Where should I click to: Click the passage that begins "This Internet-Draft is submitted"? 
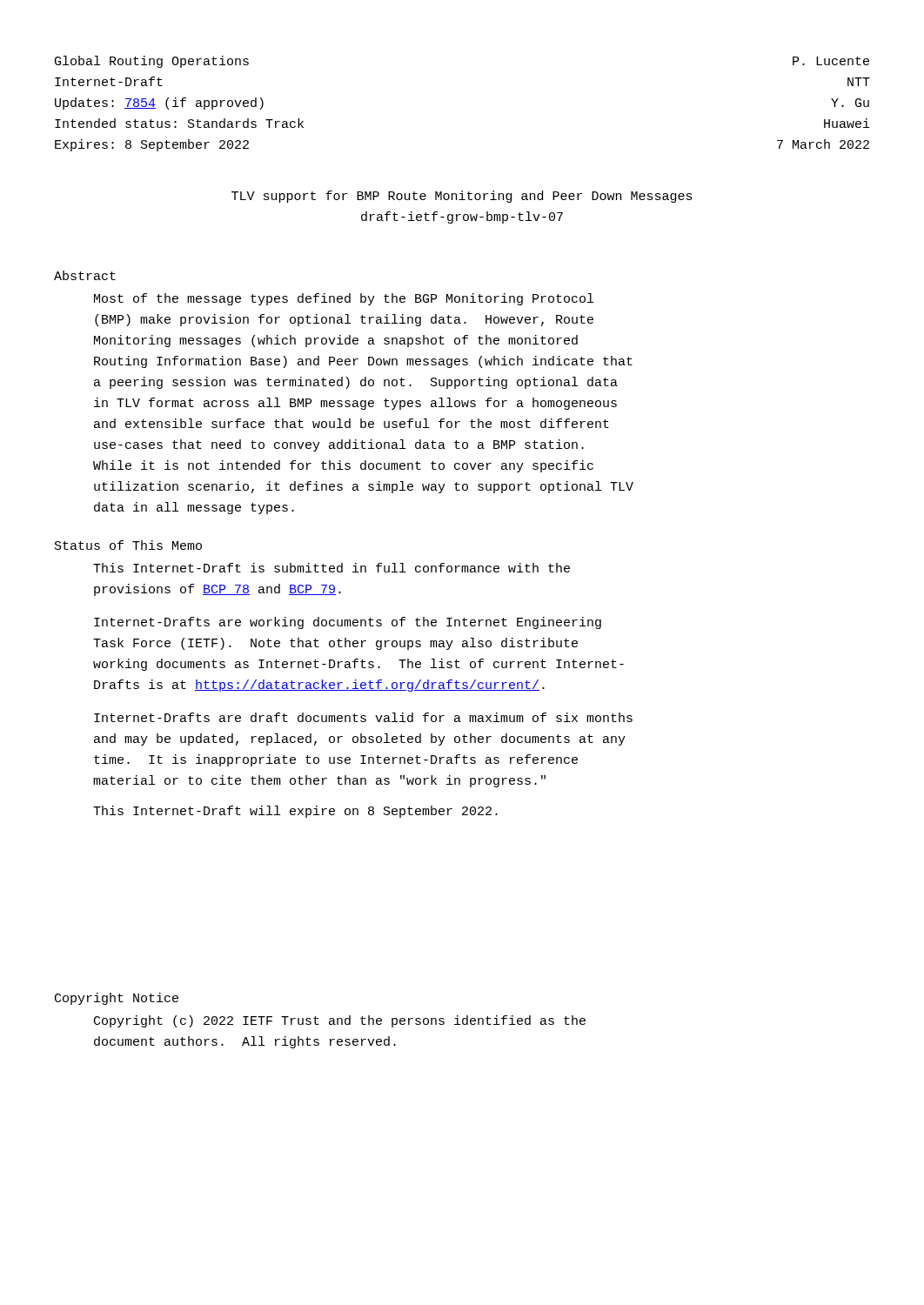click(482, 676)
